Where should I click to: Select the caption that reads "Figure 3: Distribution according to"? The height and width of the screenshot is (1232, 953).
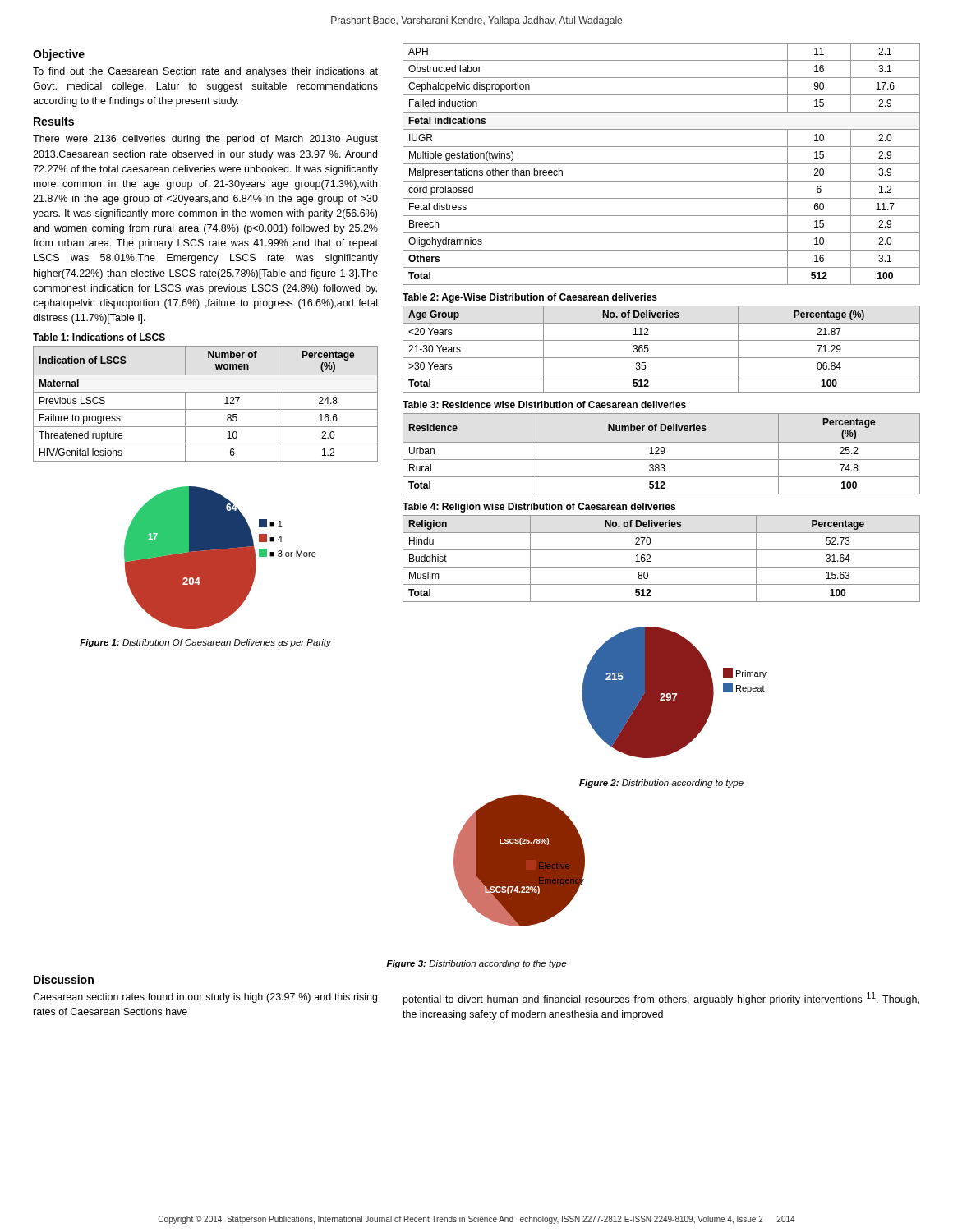click(x=476, y=963)
